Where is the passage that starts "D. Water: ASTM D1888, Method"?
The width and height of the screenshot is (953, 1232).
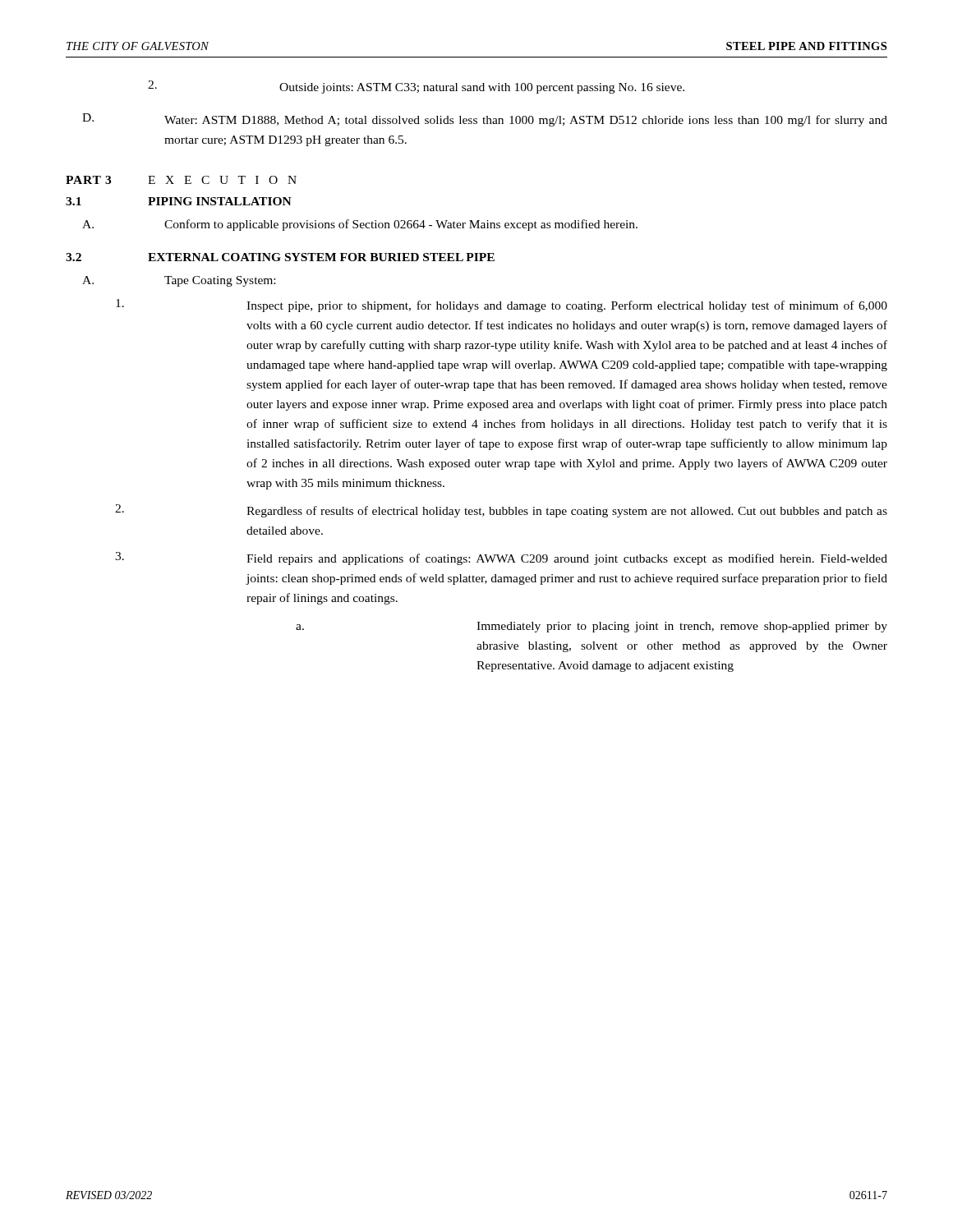click(x=476, y=130)
